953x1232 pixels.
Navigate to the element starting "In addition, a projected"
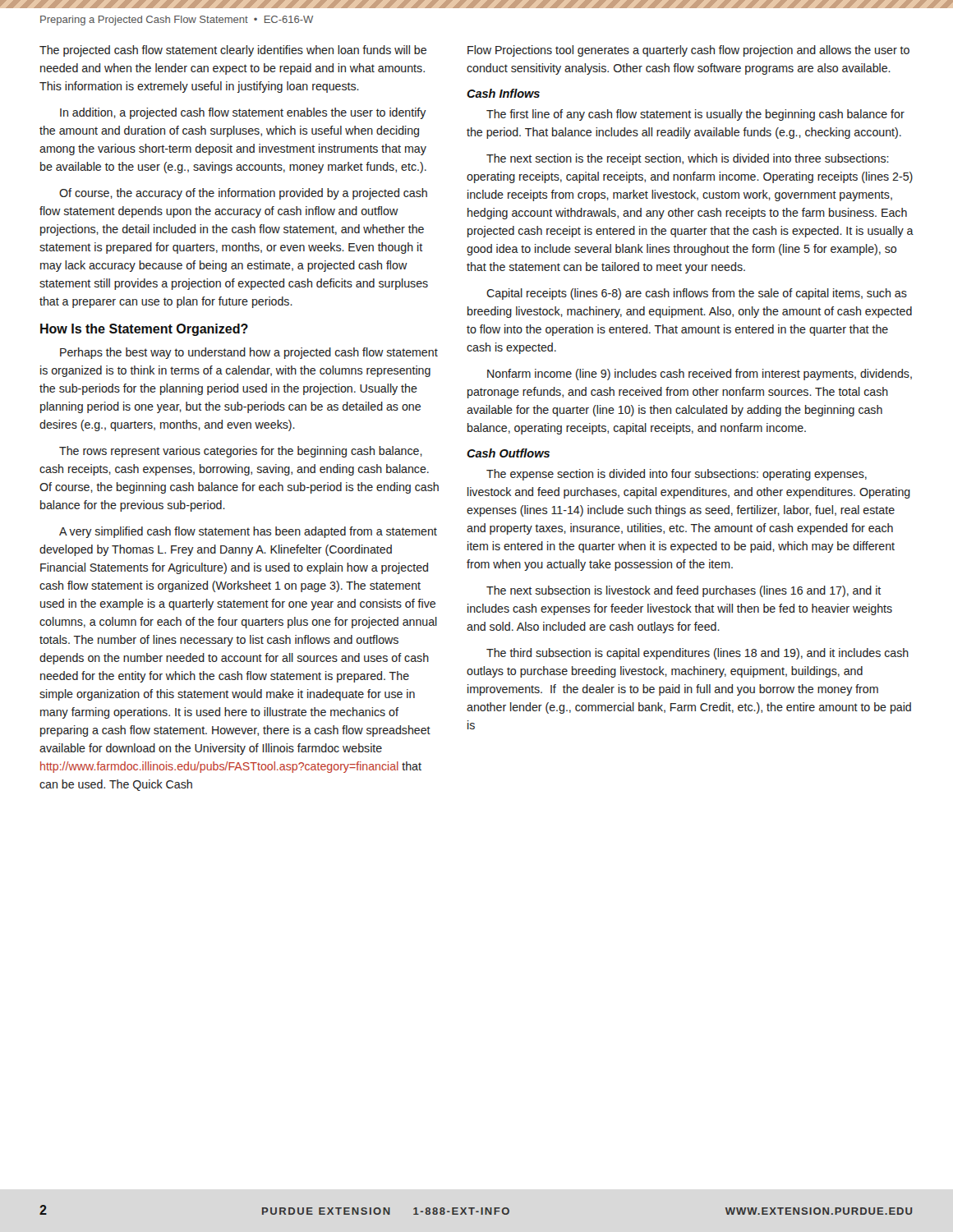(233, 140)
